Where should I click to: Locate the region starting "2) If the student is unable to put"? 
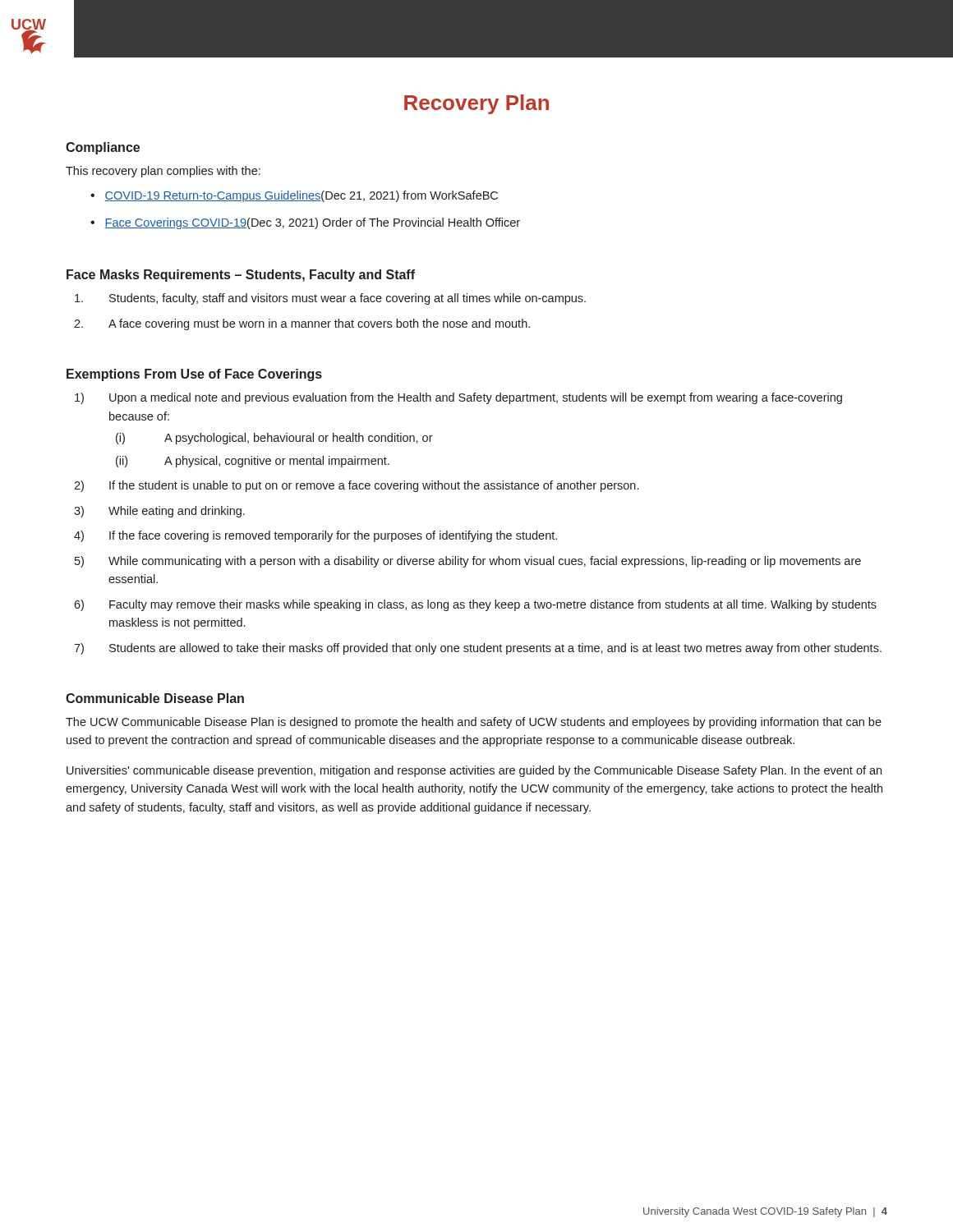point(353,486)
